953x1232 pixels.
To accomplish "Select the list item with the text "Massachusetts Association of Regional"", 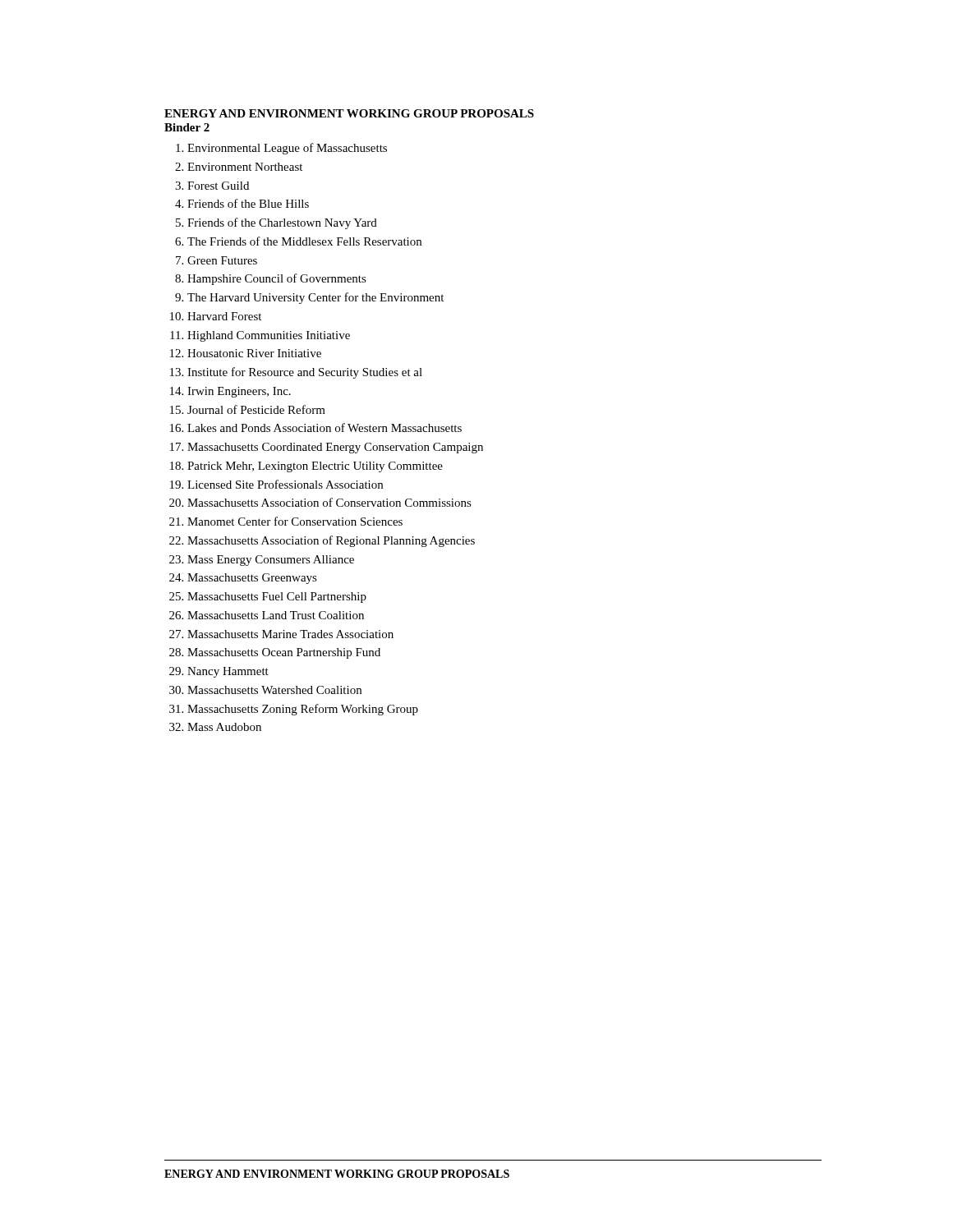I will coord(331,541).
